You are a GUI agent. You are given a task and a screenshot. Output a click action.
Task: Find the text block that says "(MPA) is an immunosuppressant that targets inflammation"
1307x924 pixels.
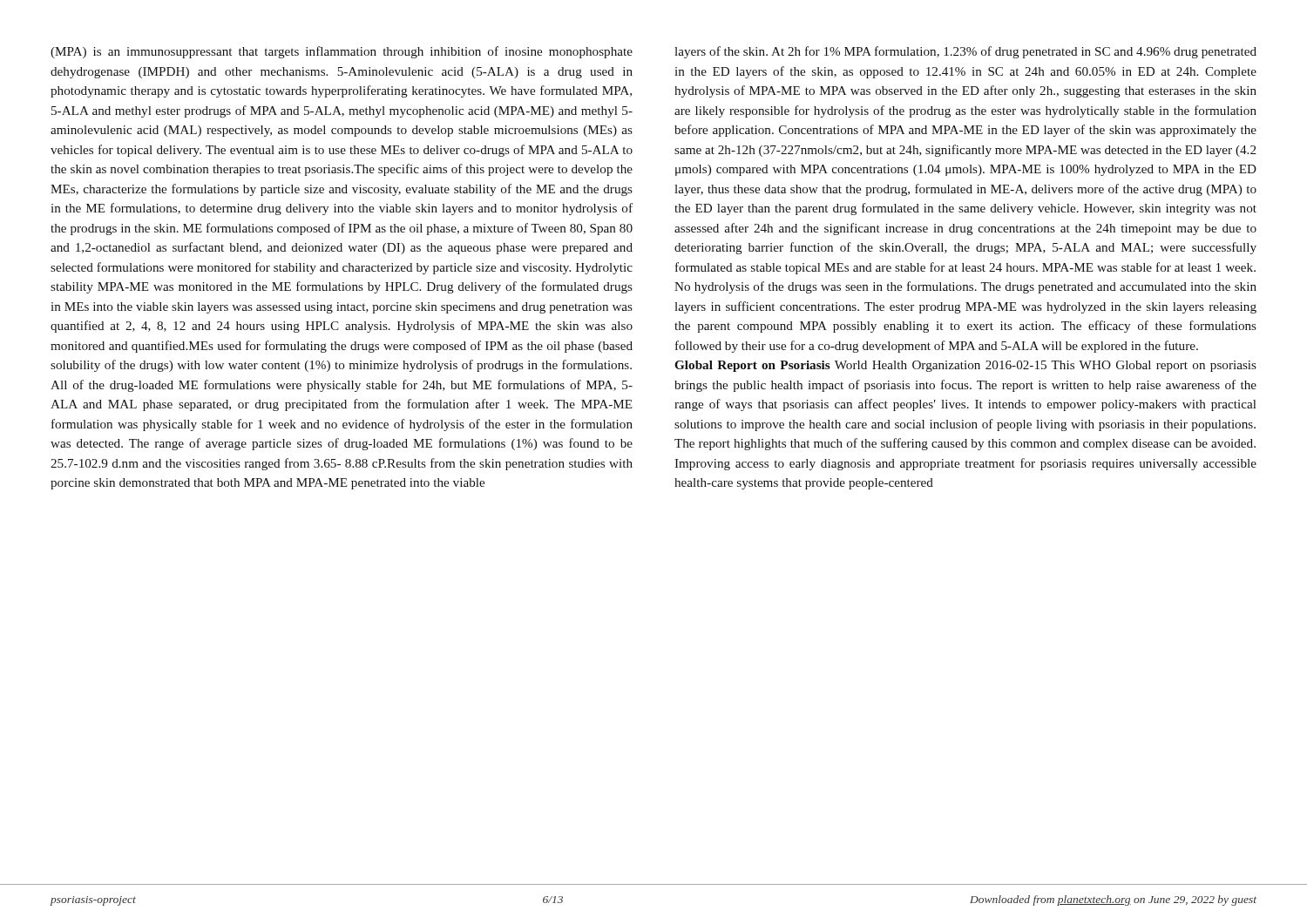pyautogui.click(x=342, y=267)
